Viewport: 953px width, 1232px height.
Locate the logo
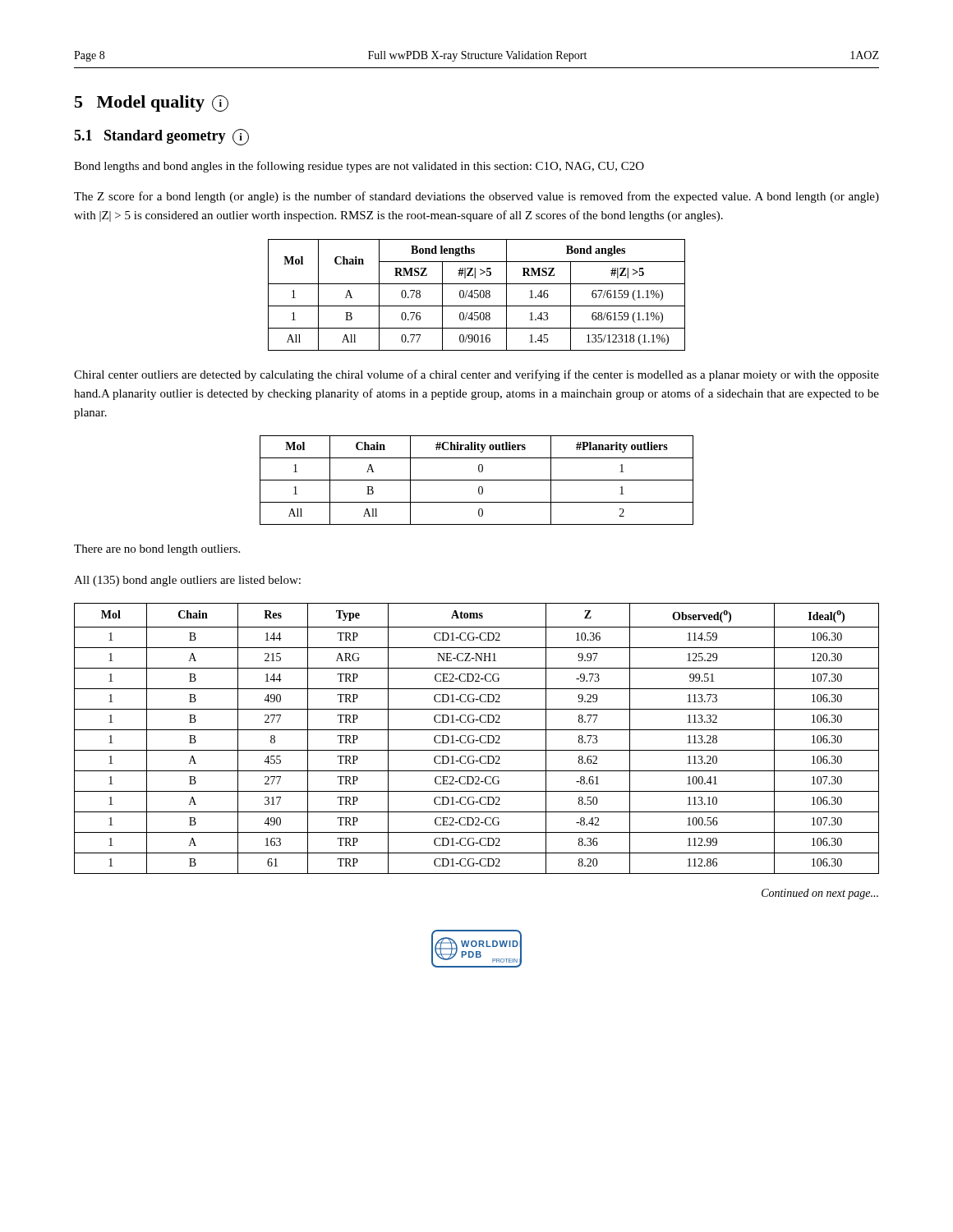point(476,948)
